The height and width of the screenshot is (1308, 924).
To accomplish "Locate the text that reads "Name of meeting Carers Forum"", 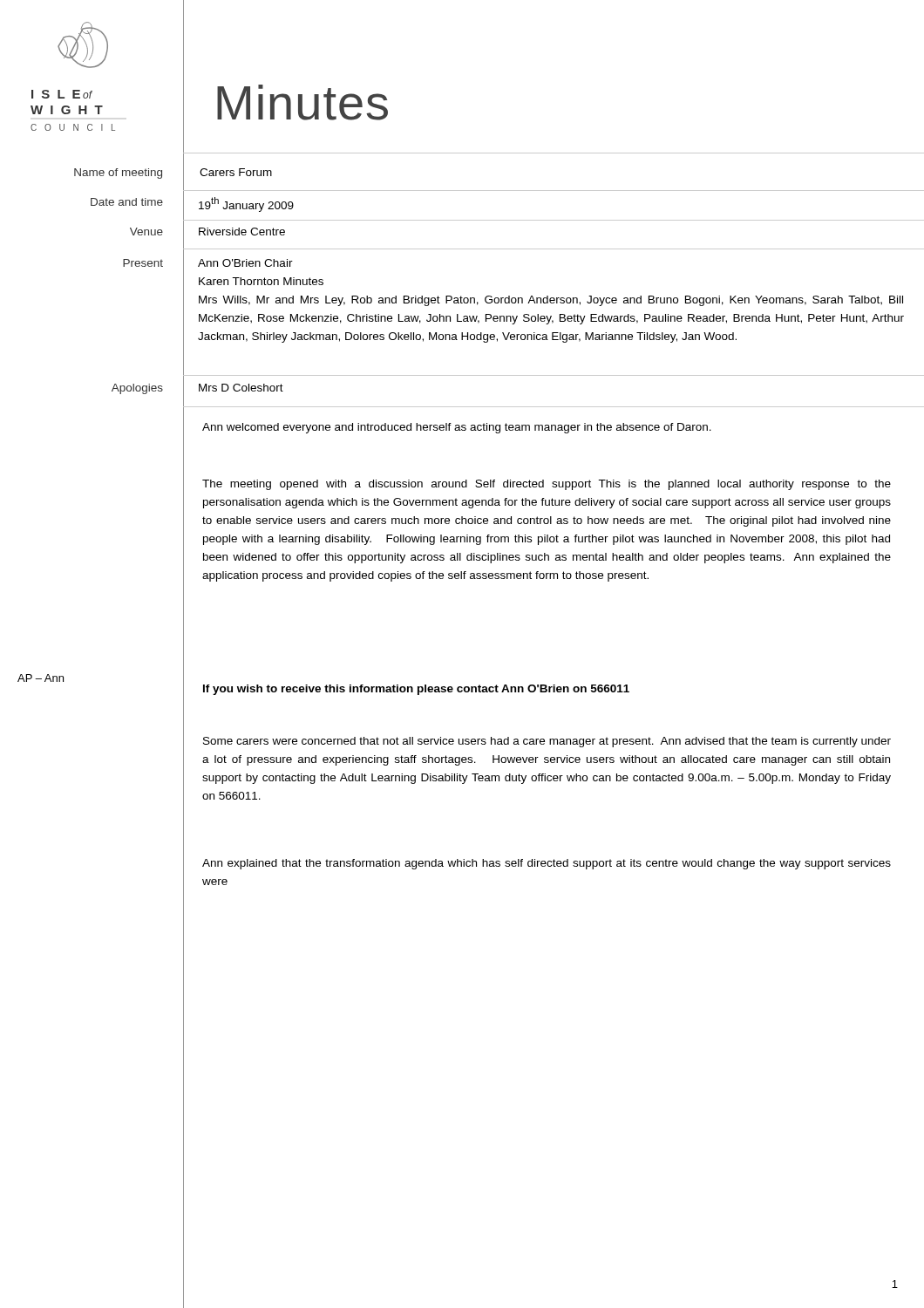I will coord(136,172).
